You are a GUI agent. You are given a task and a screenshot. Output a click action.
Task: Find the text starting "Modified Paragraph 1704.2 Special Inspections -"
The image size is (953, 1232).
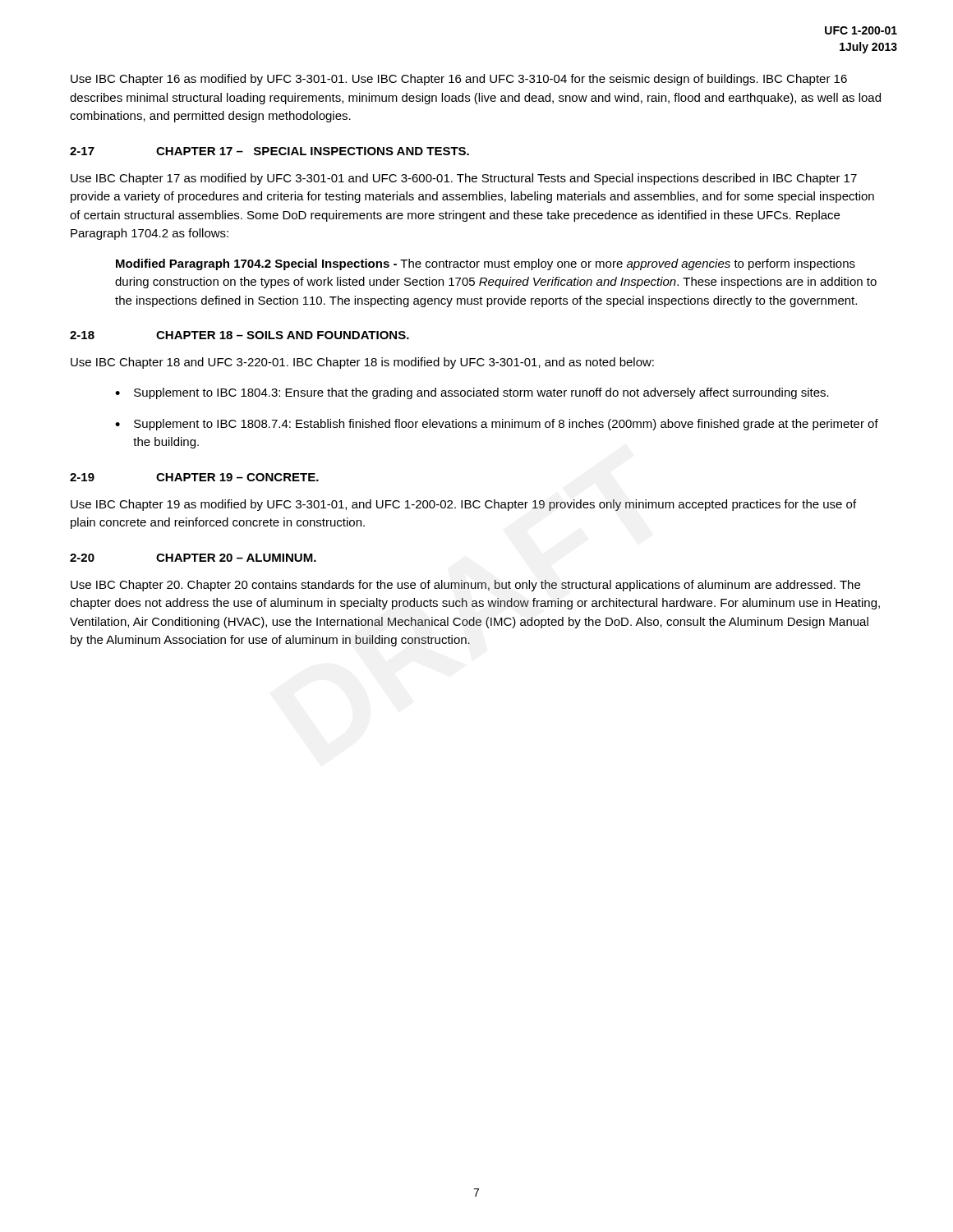click(499, 282)
